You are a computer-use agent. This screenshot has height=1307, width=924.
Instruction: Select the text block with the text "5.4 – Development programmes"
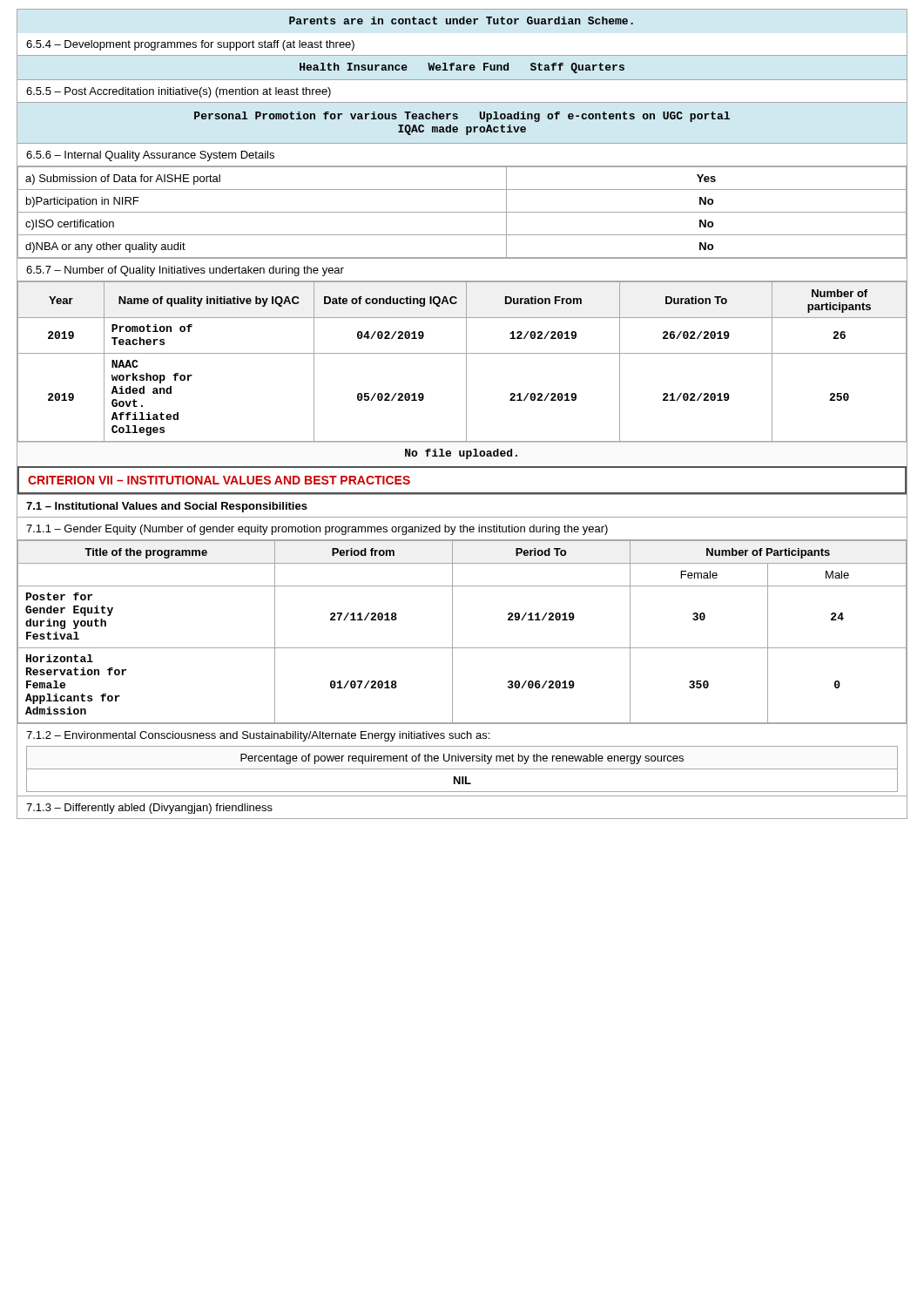click(191, 44)
